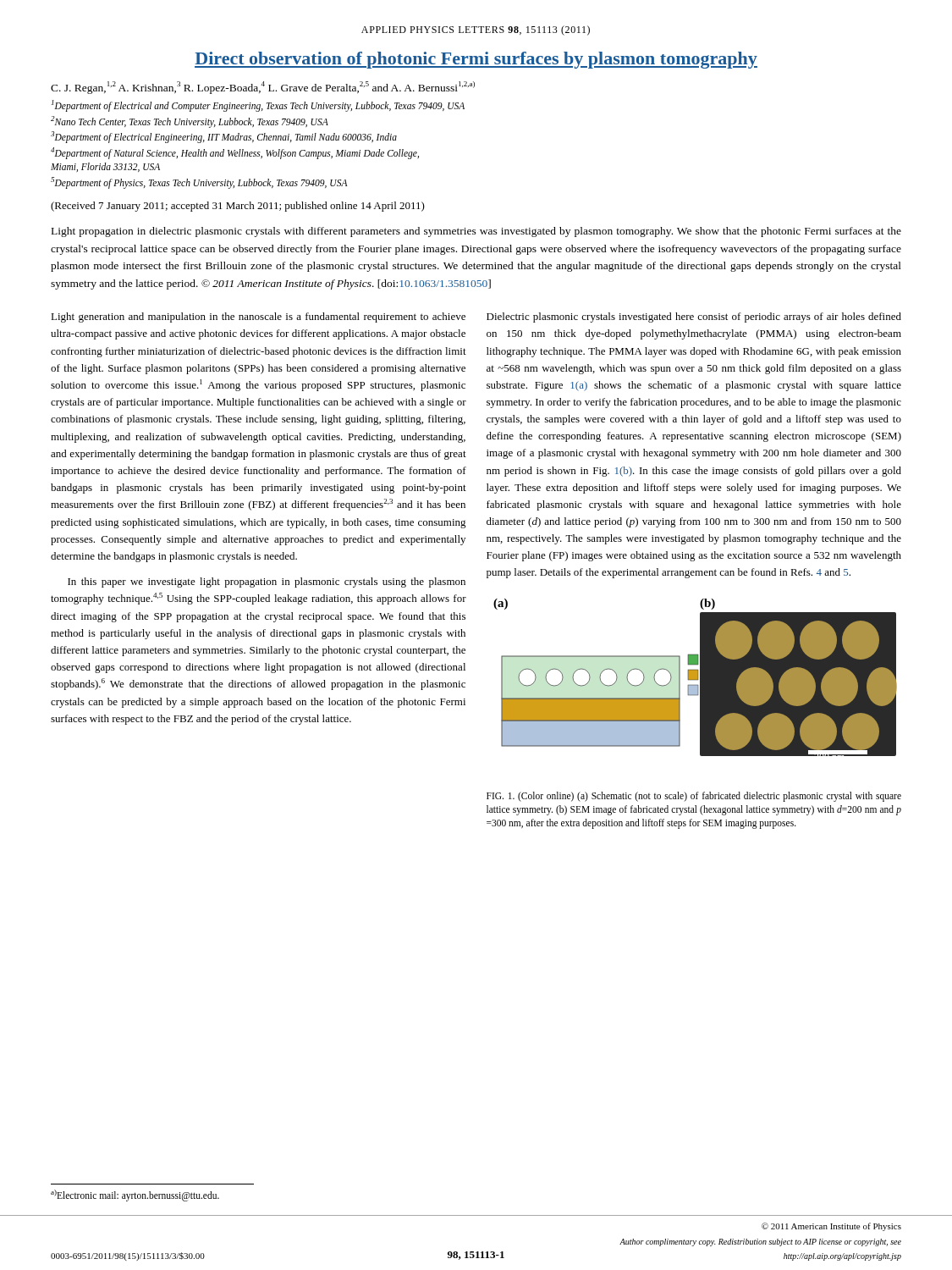
Task: Find the caption that says "FIG. 1. (Color online) (a) Schematic (not to"
Action: 694,809
